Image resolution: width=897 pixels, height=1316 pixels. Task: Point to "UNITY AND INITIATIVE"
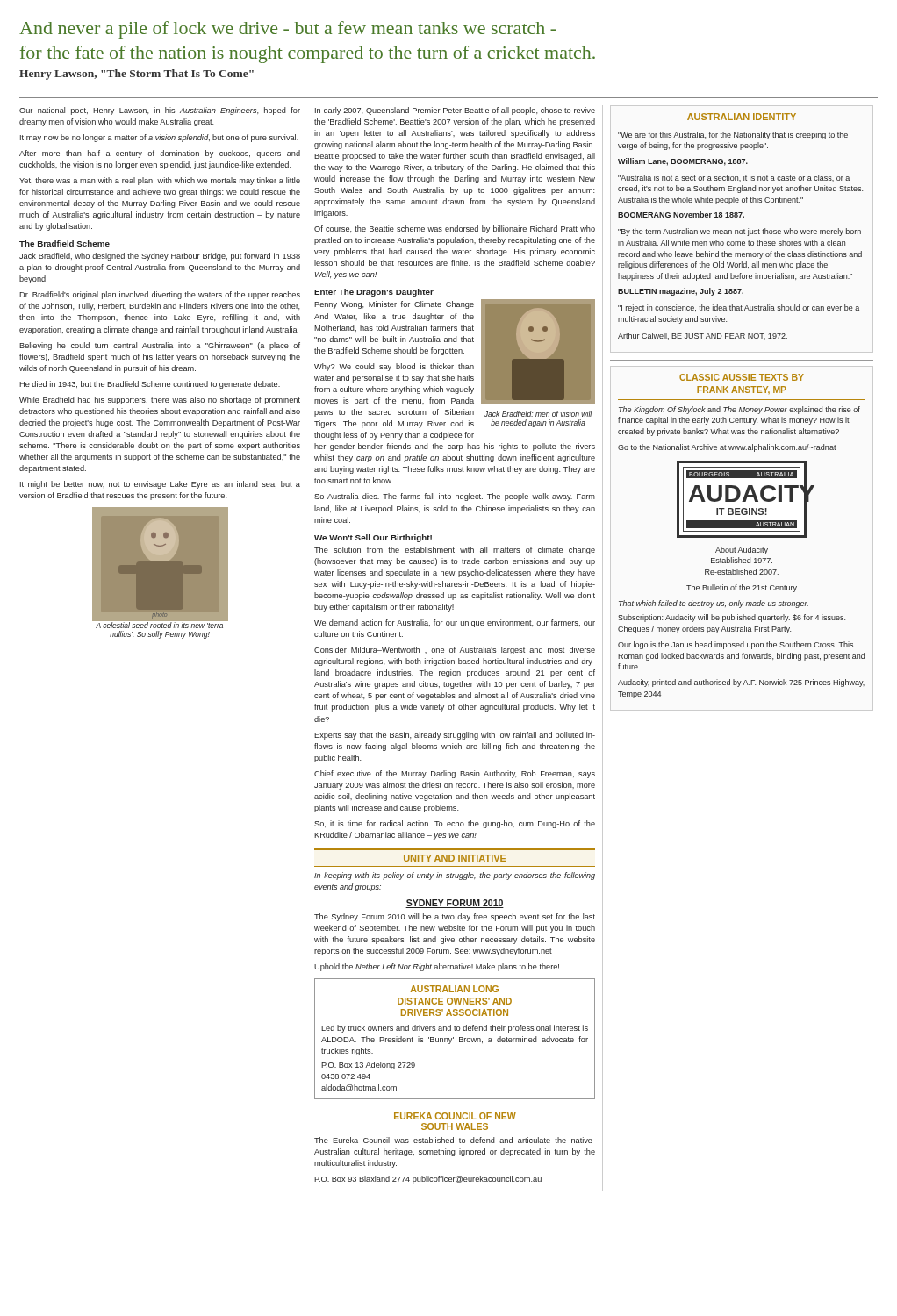[455, 858]
